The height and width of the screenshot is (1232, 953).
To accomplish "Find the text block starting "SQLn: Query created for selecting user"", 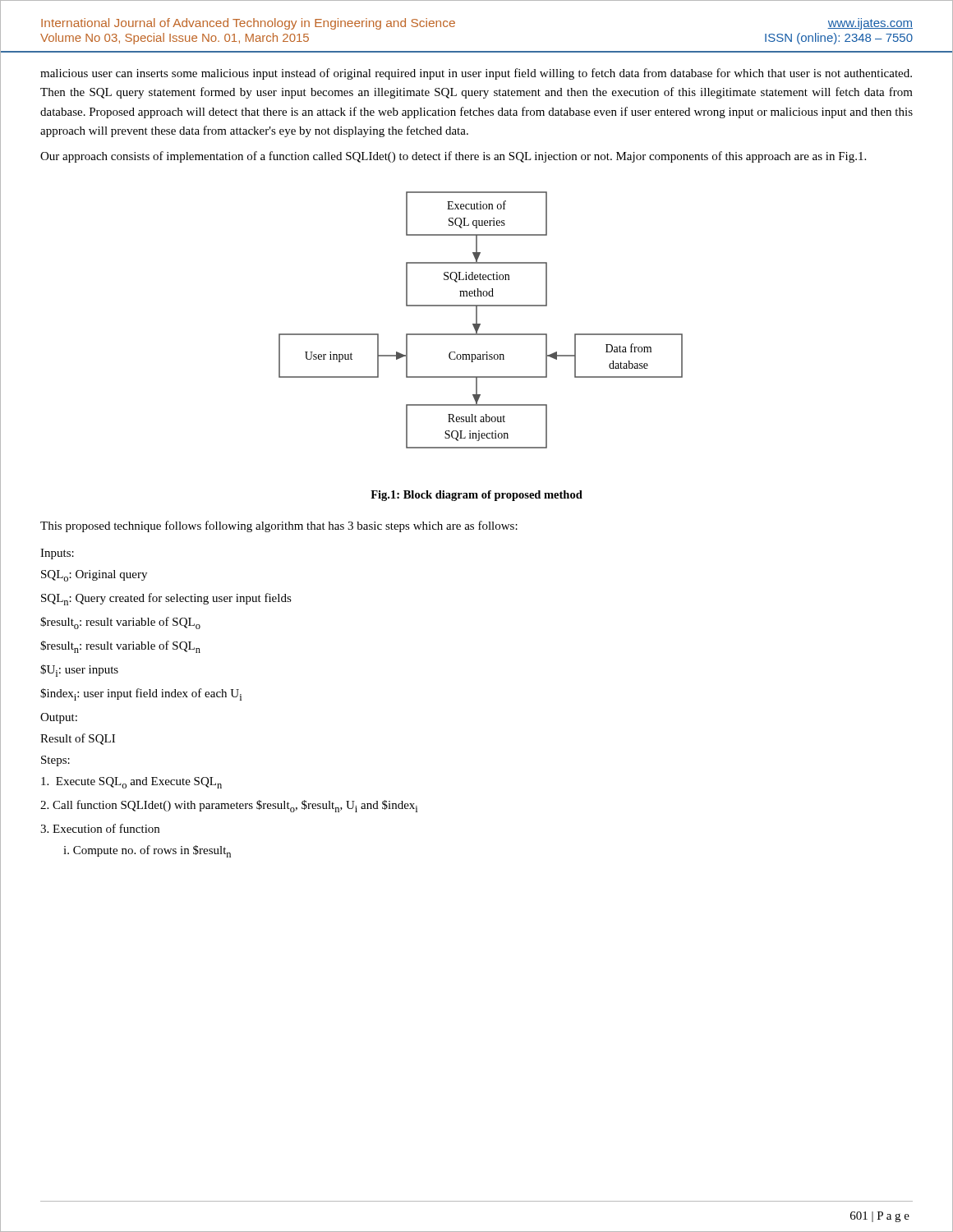I will tap(166, 599).
